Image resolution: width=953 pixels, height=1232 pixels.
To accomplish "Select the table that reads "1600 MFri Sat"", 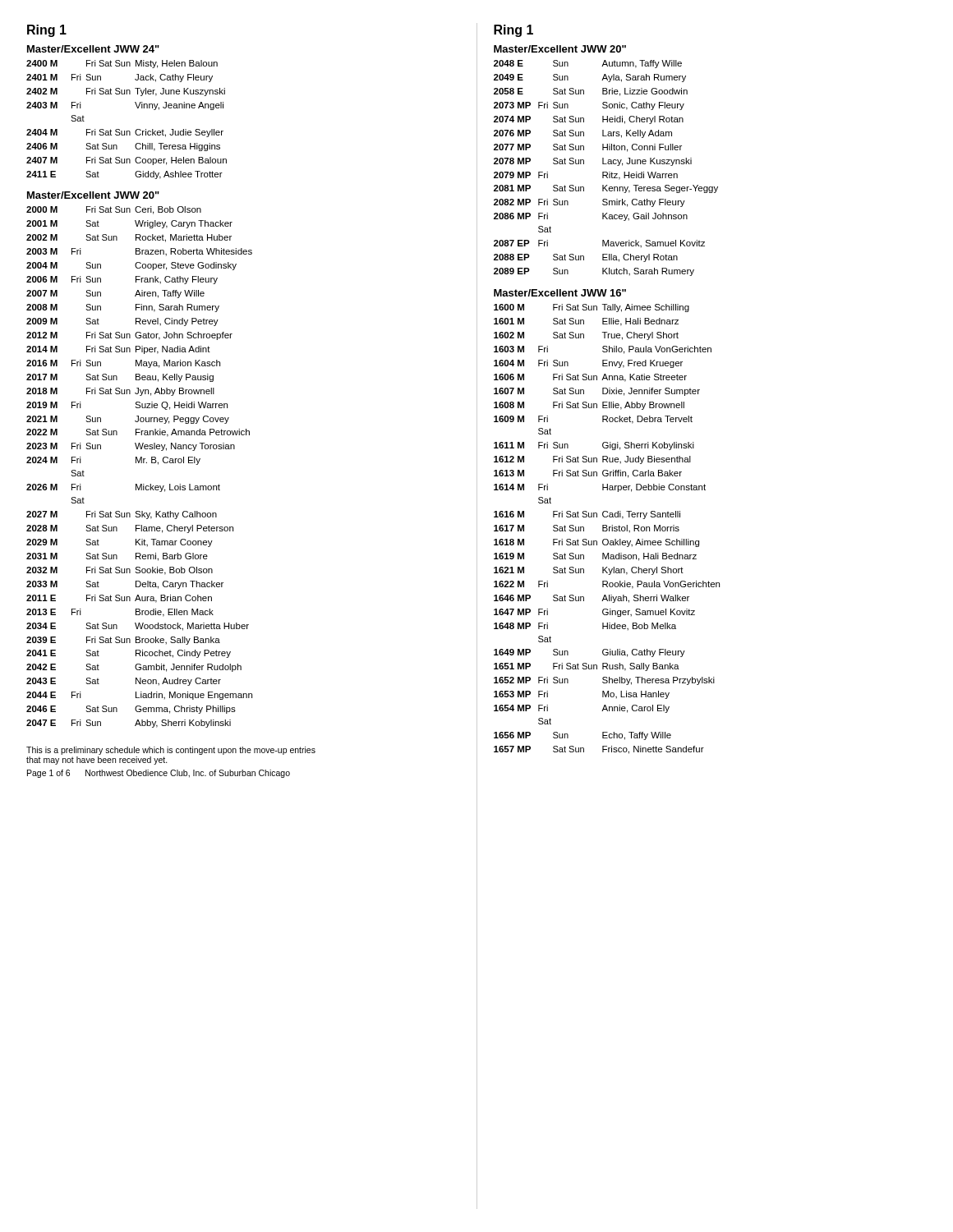I will [710, 529].
